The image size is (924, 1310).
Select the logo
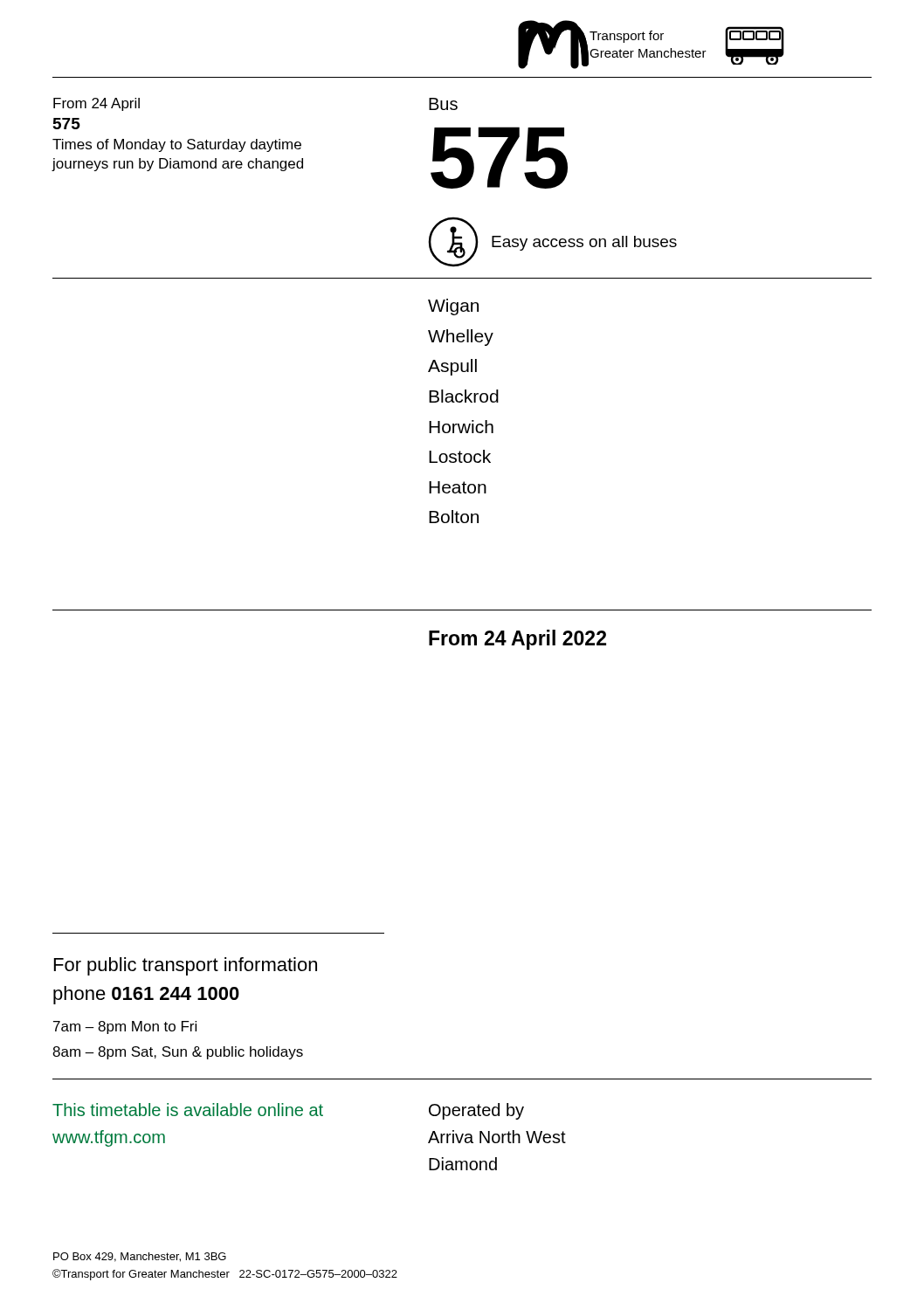coord(650,45)
